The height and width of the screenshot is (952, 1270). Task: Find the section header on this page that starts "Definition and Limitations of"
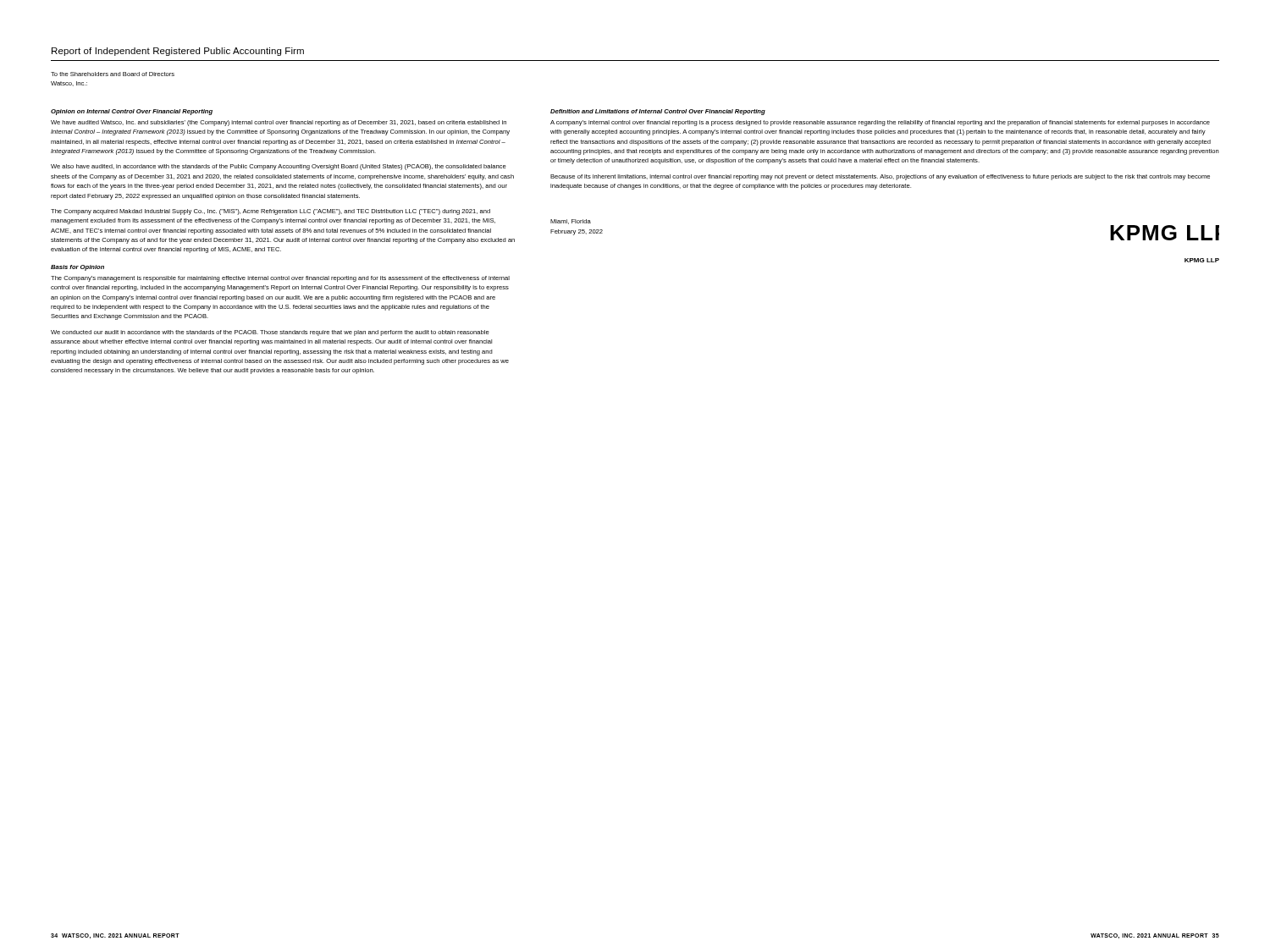point(658,111)
